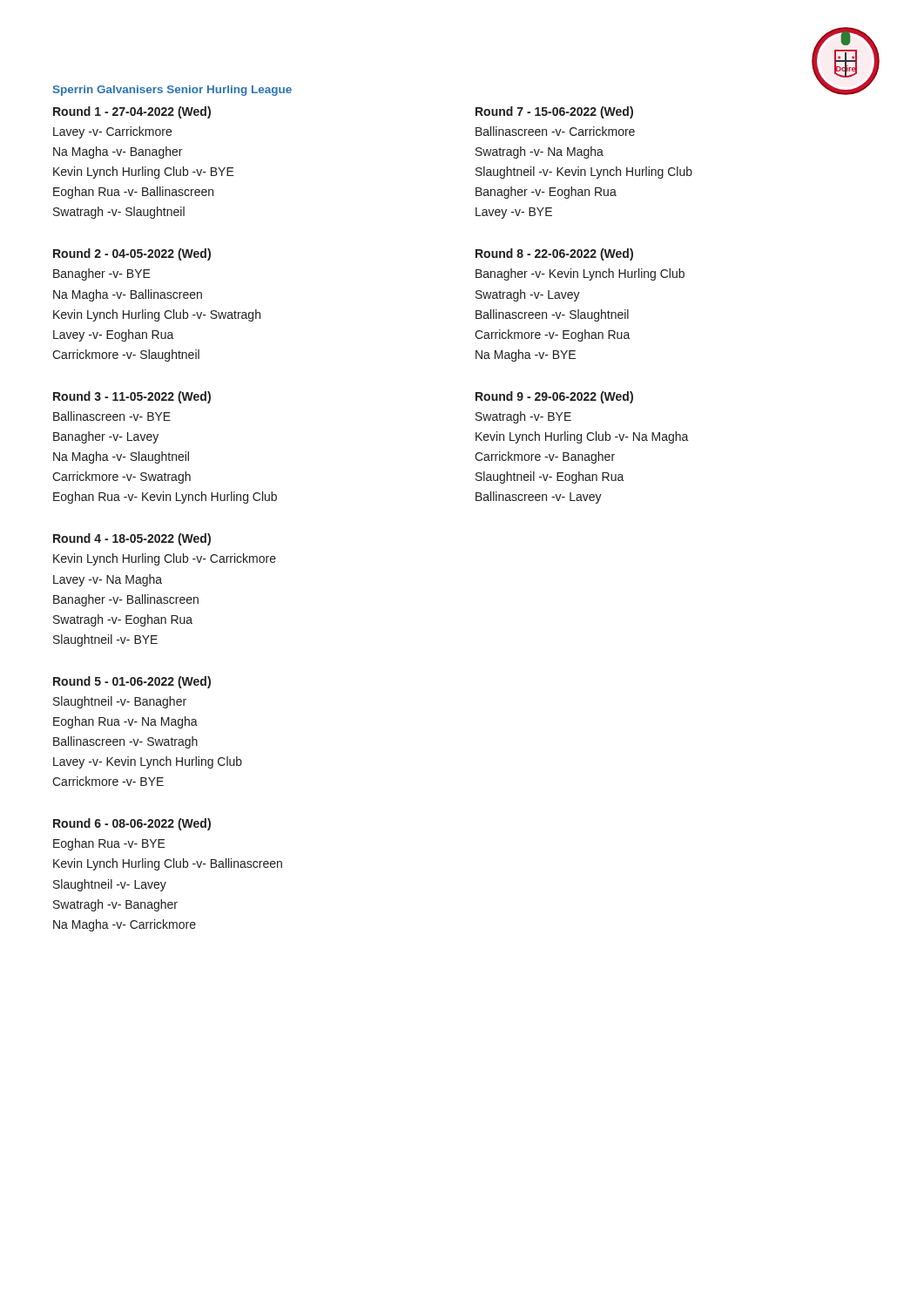Locate the section header that opens with "Round 6 - 08-06-2022"
Image resolution: width=924 pixels, height=1307 pixels.
(x=253, y=876)
